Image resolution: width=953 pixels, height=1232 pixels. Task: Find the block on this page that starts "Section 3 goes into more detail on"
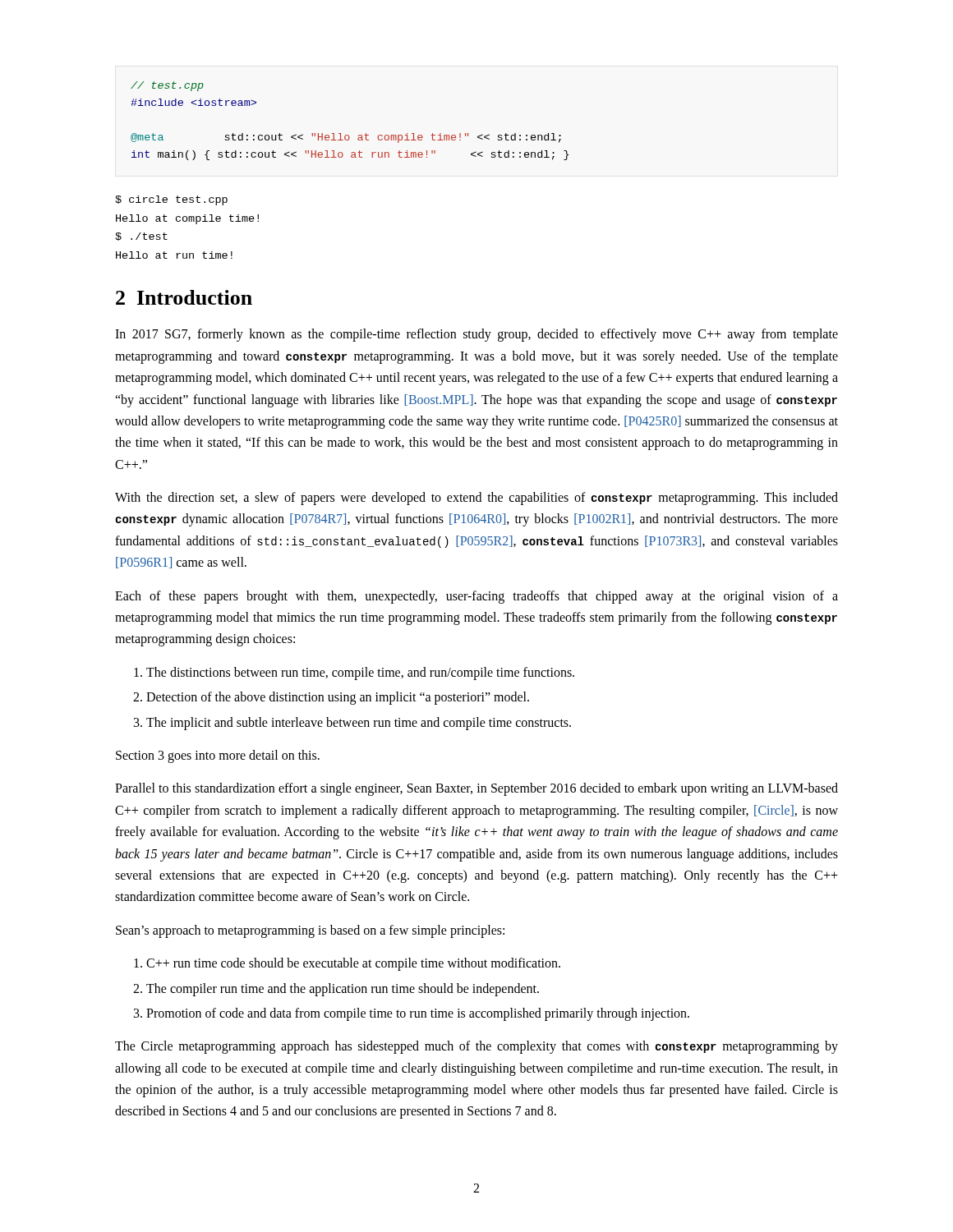coord(218,756)
